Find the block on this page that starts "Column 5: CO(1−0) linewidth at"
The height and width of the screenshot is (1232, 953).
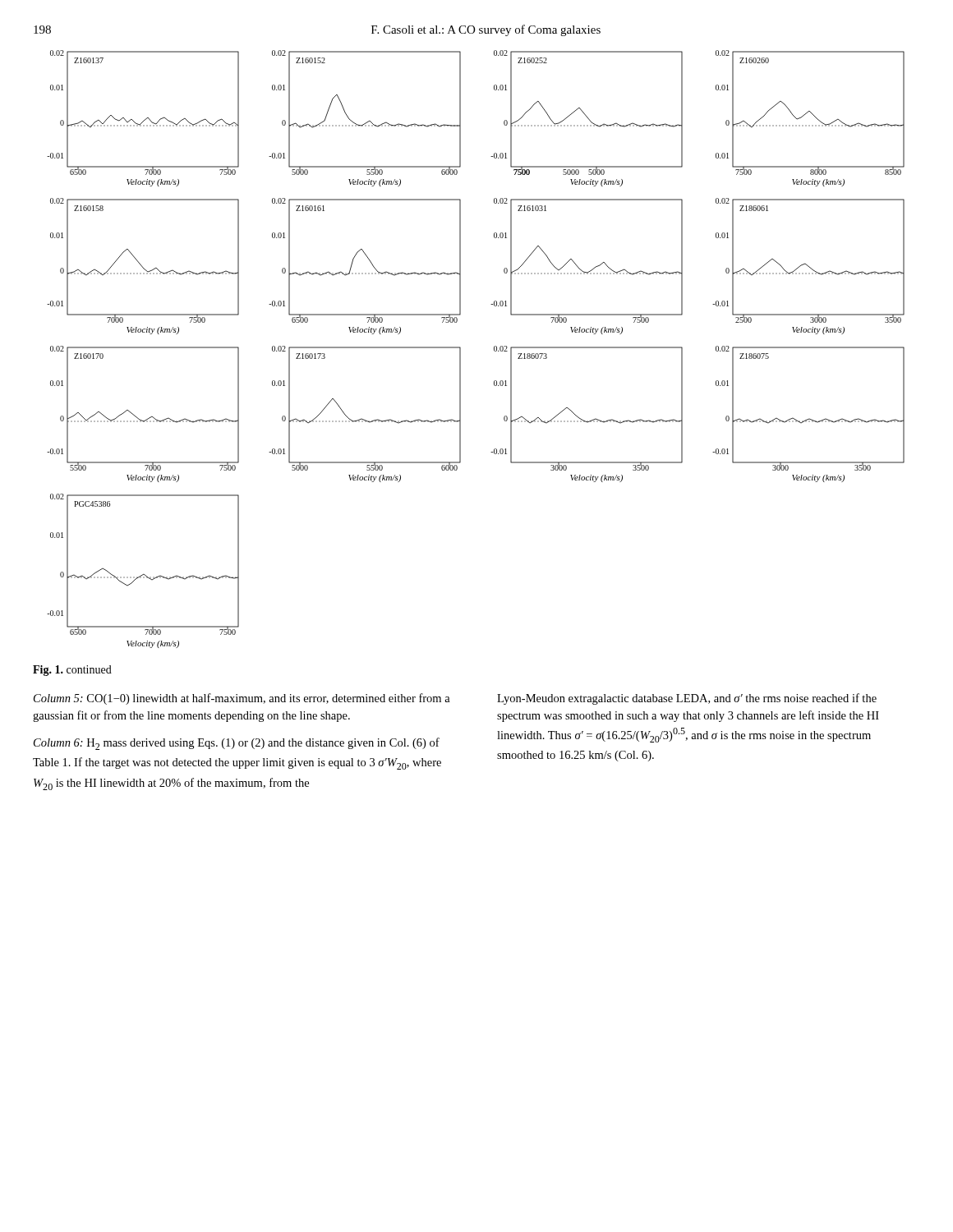tap(244, 742)
